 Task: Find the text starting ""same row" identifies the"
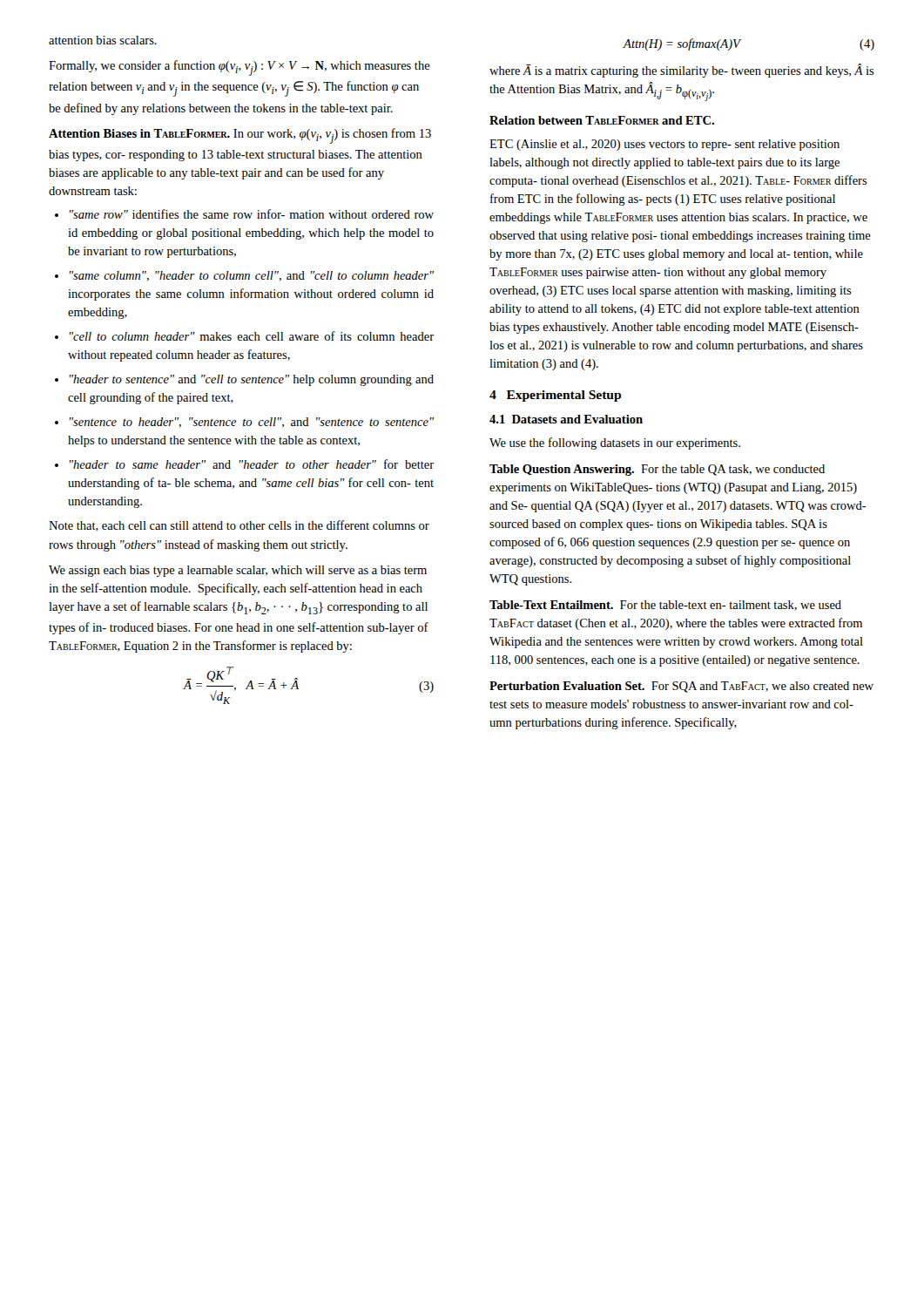point(251,233)
